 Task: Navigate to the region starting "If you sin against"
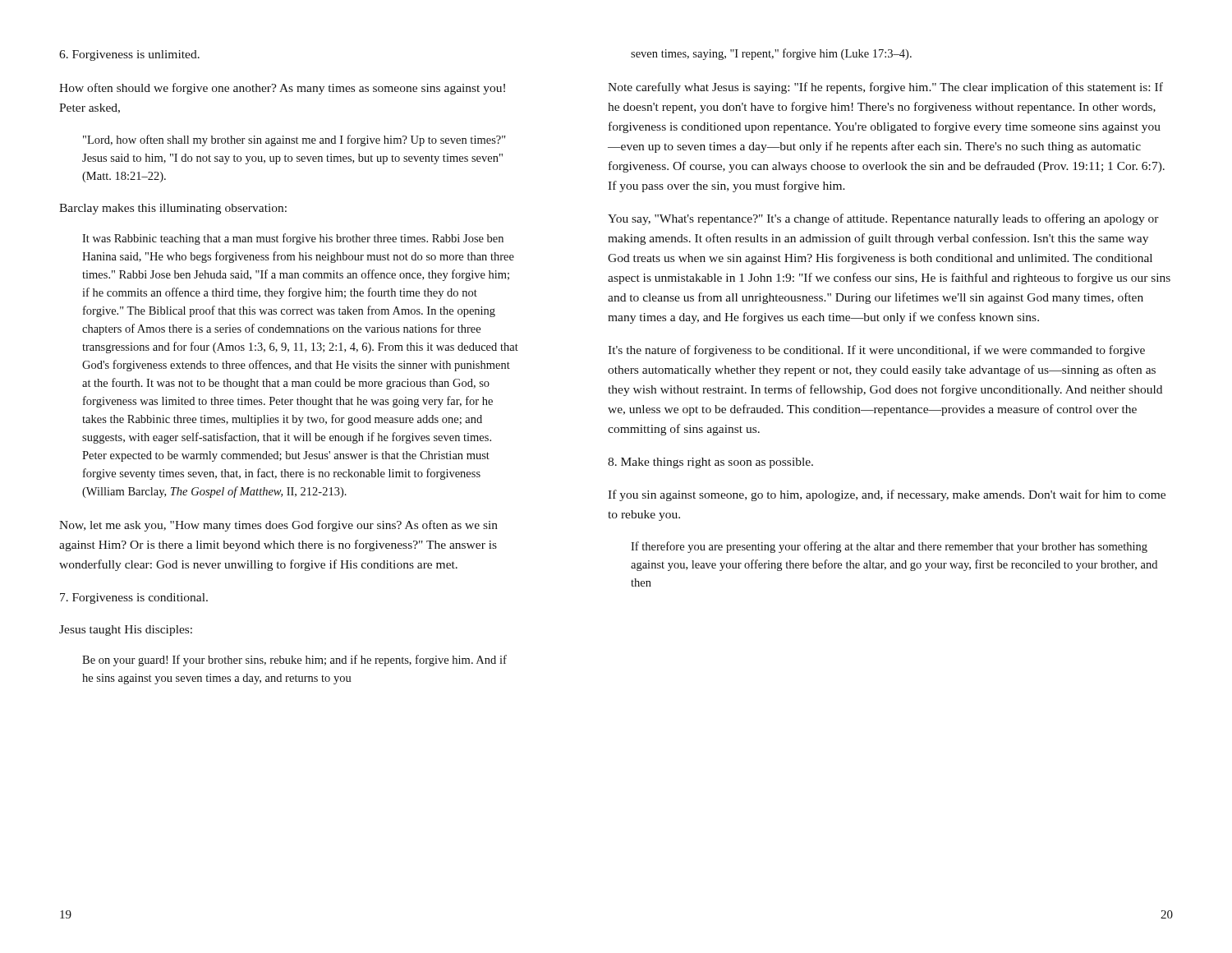pos(887,504)
